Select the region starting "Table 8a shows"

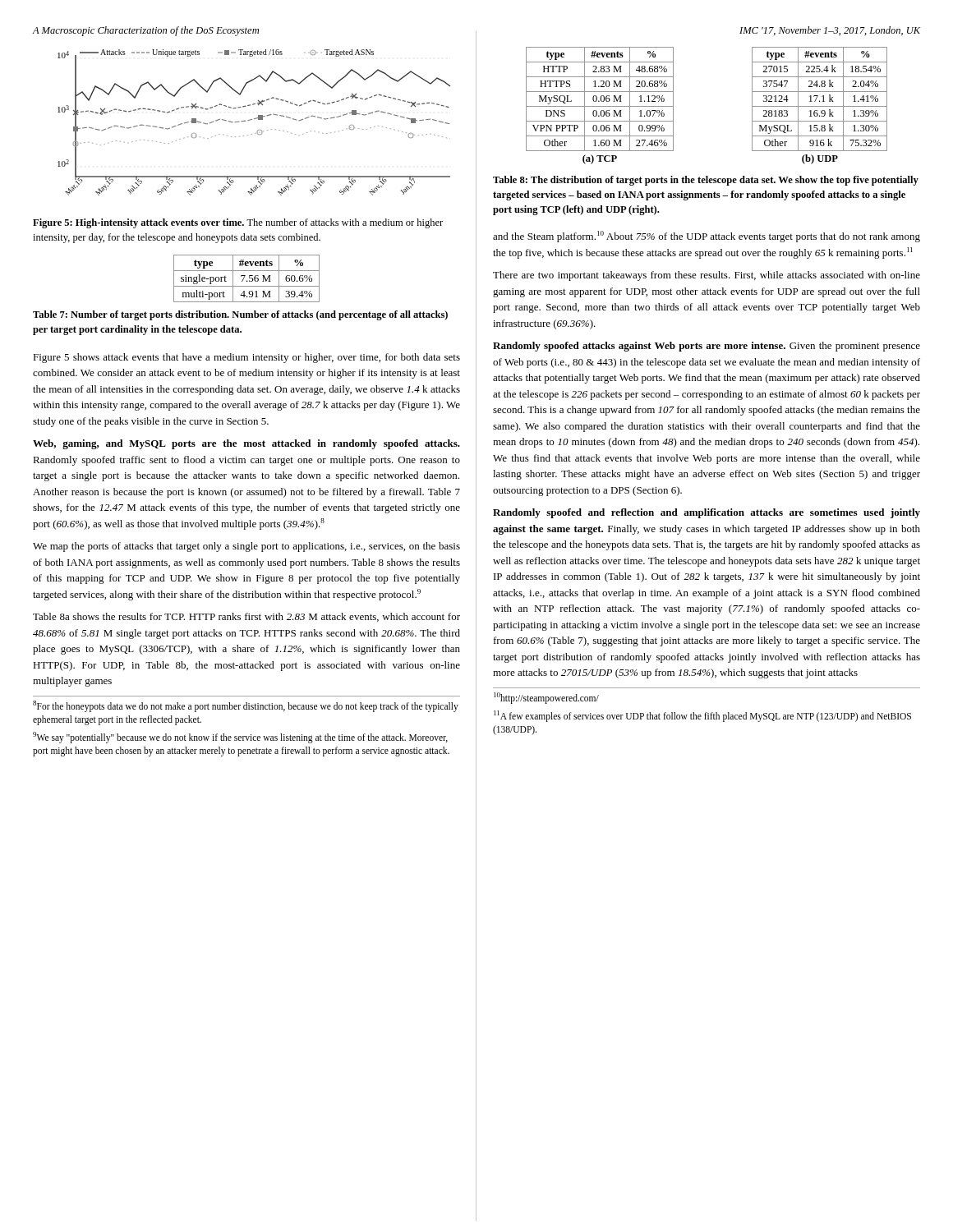[x=246, y=648]
